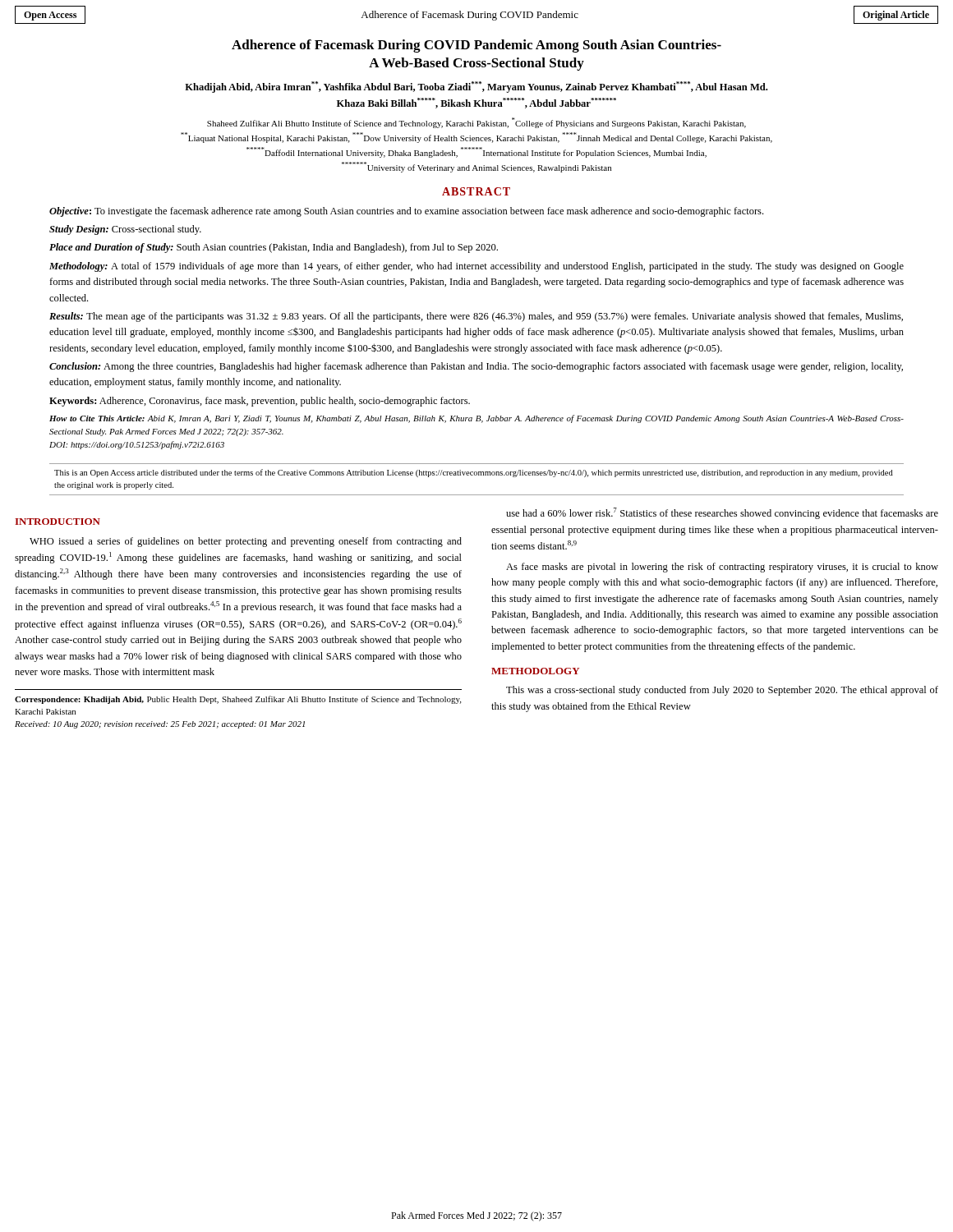
Task: Where is the passage that starts "Conclusion: Among the three"?
Action: click(x=476, y=374)
